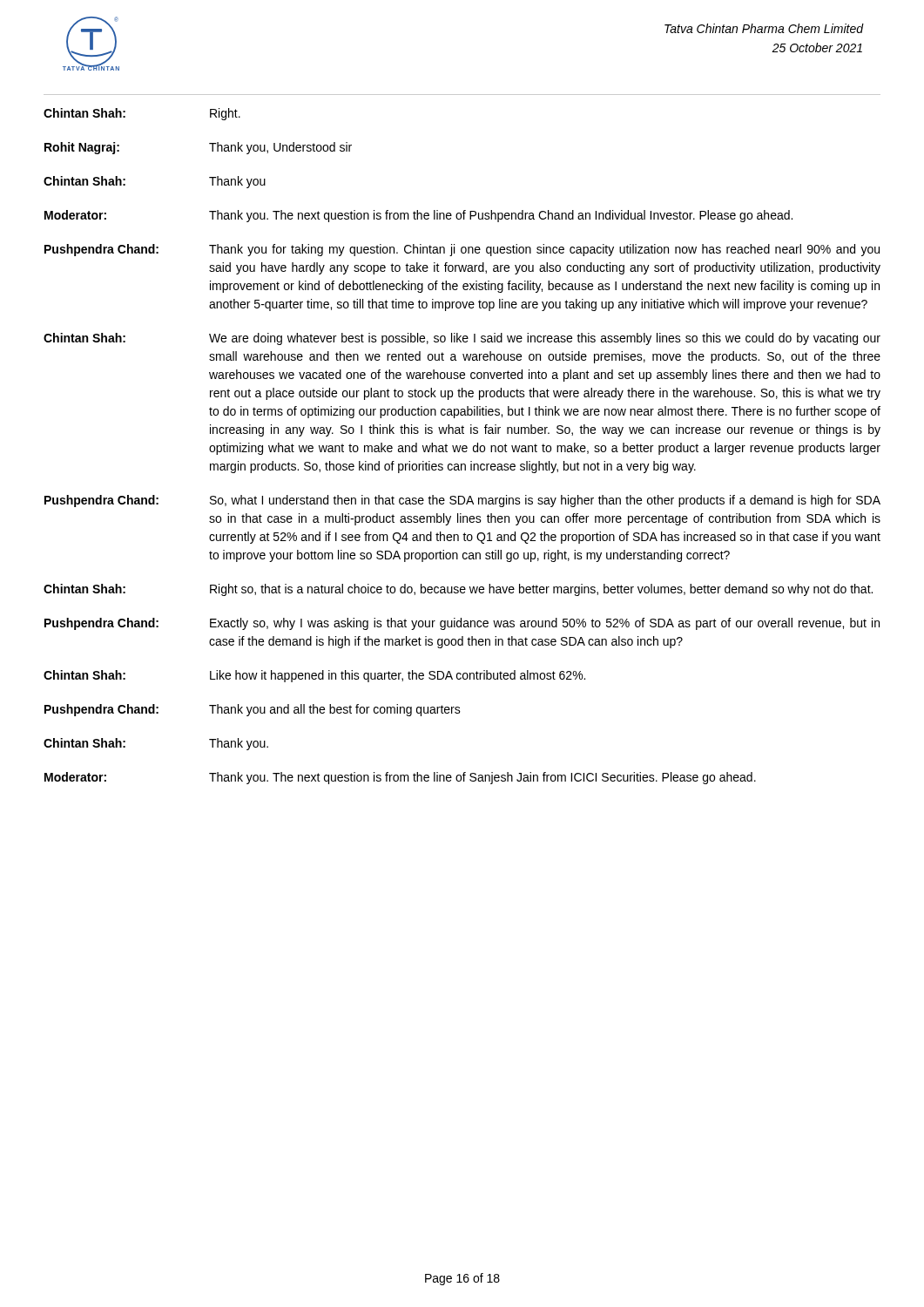Point to the element starting "Chintan Shah: Thank you."
Image resolution: width=924 pixels, height=1307 pixels.
(x=79, y=744)
